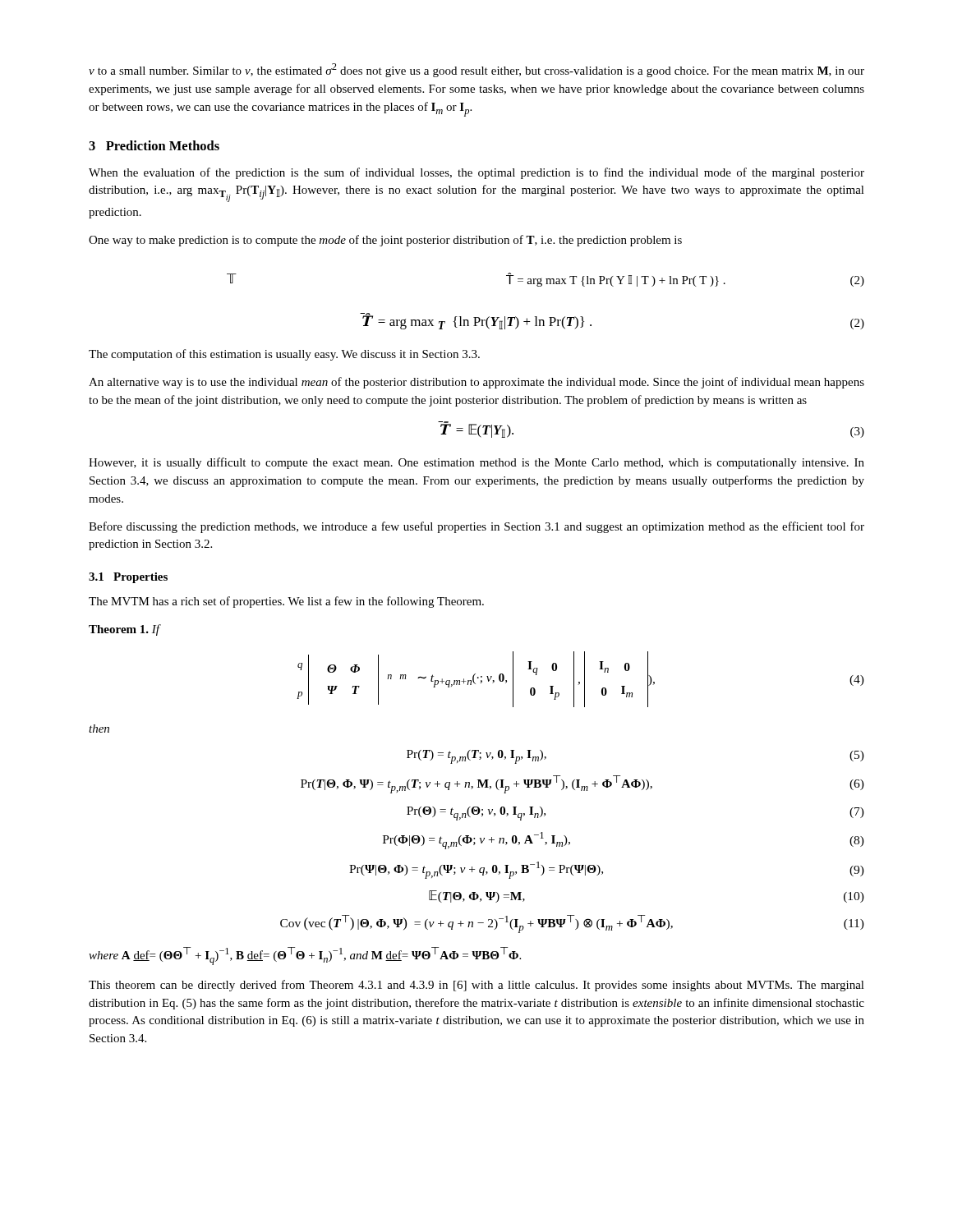The height and width of the screenshot is (1232, 953).
Task: Point to "T̄ = 𝔼(T|Y𝕀). (3)"
Action: point(474,429)
